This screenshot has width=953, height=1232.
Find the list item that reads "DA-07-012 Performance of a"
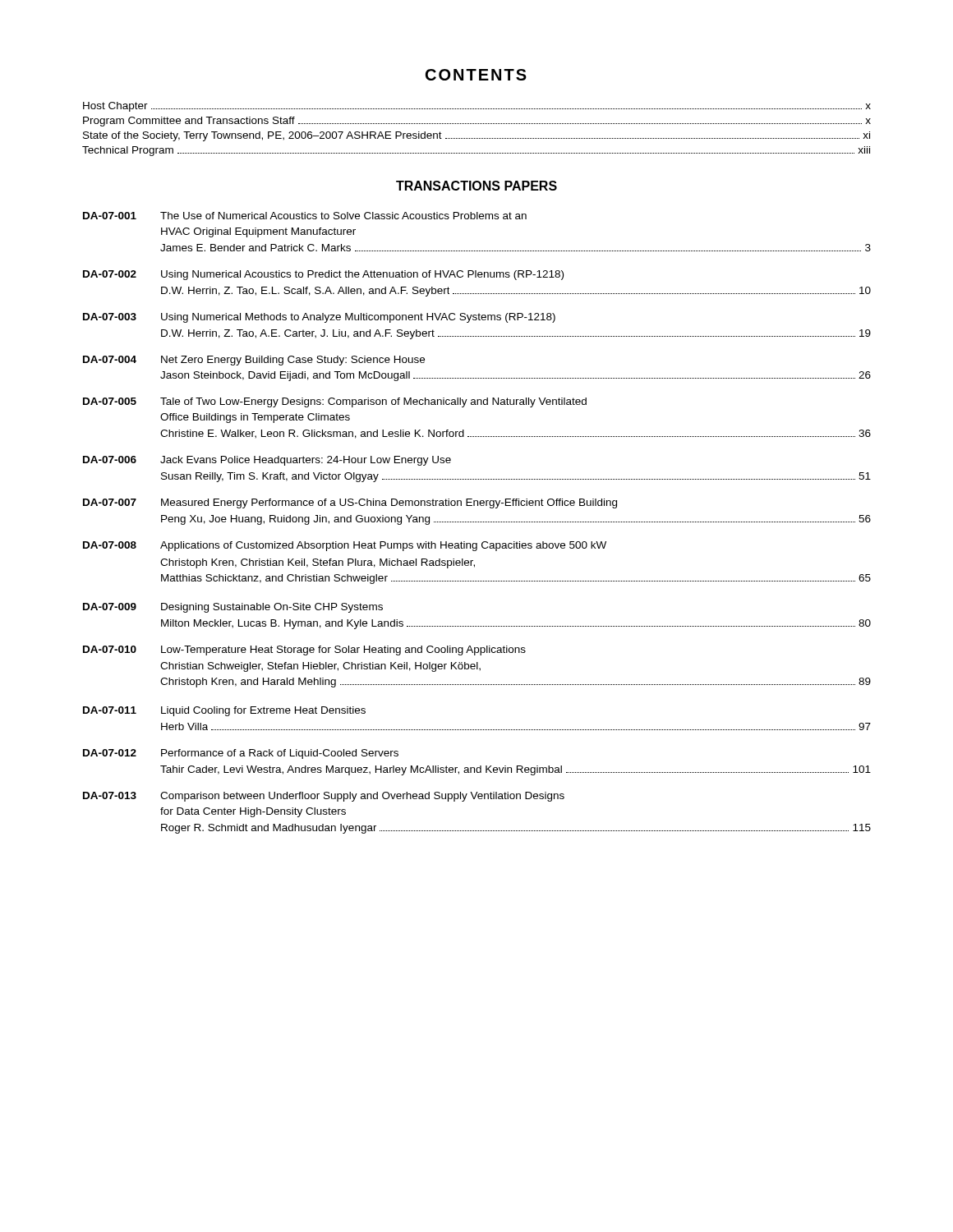click(x=476, y=761)
